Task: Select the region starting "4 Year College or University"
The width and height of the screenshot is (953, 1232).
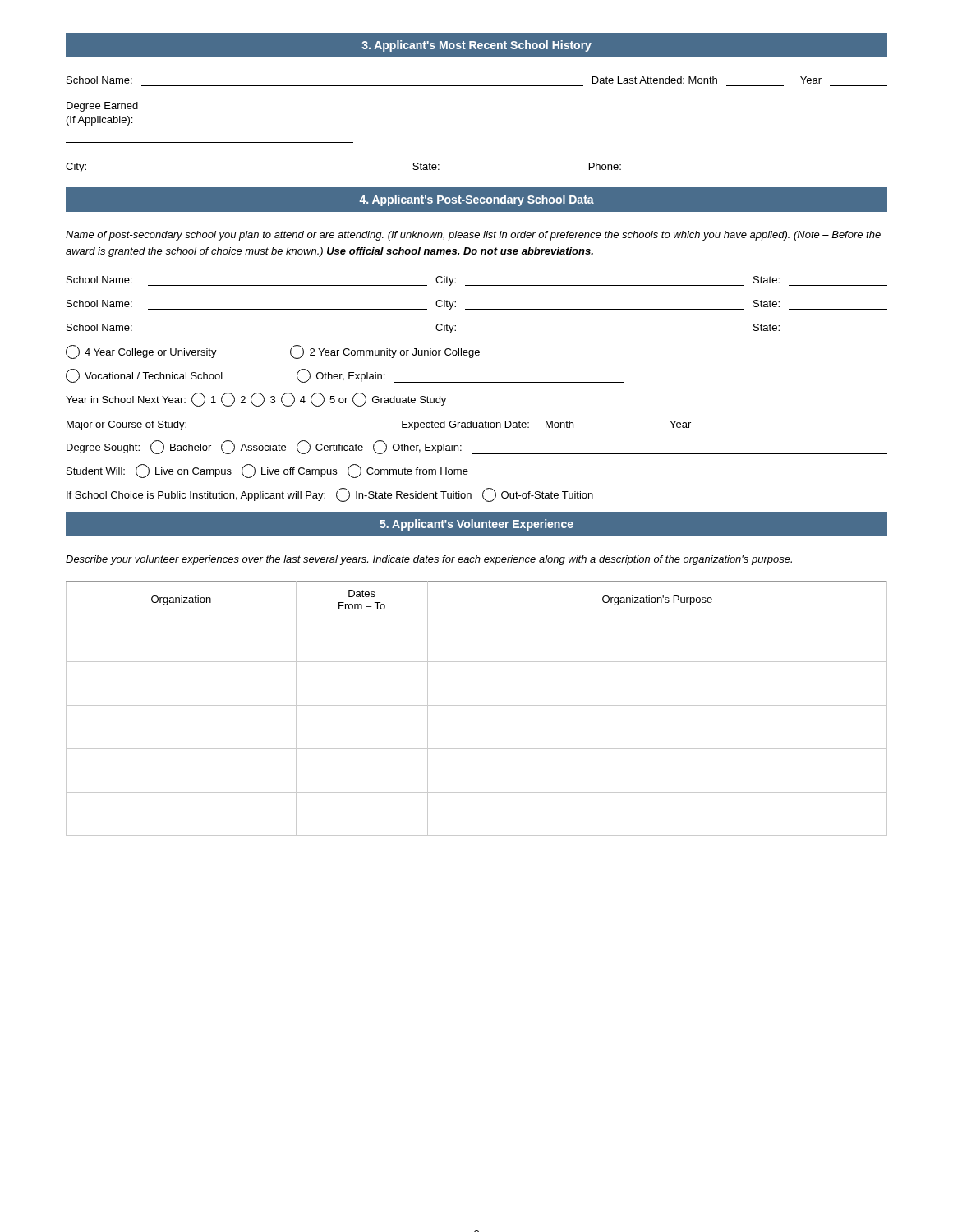Action: [x=476, y=364]
